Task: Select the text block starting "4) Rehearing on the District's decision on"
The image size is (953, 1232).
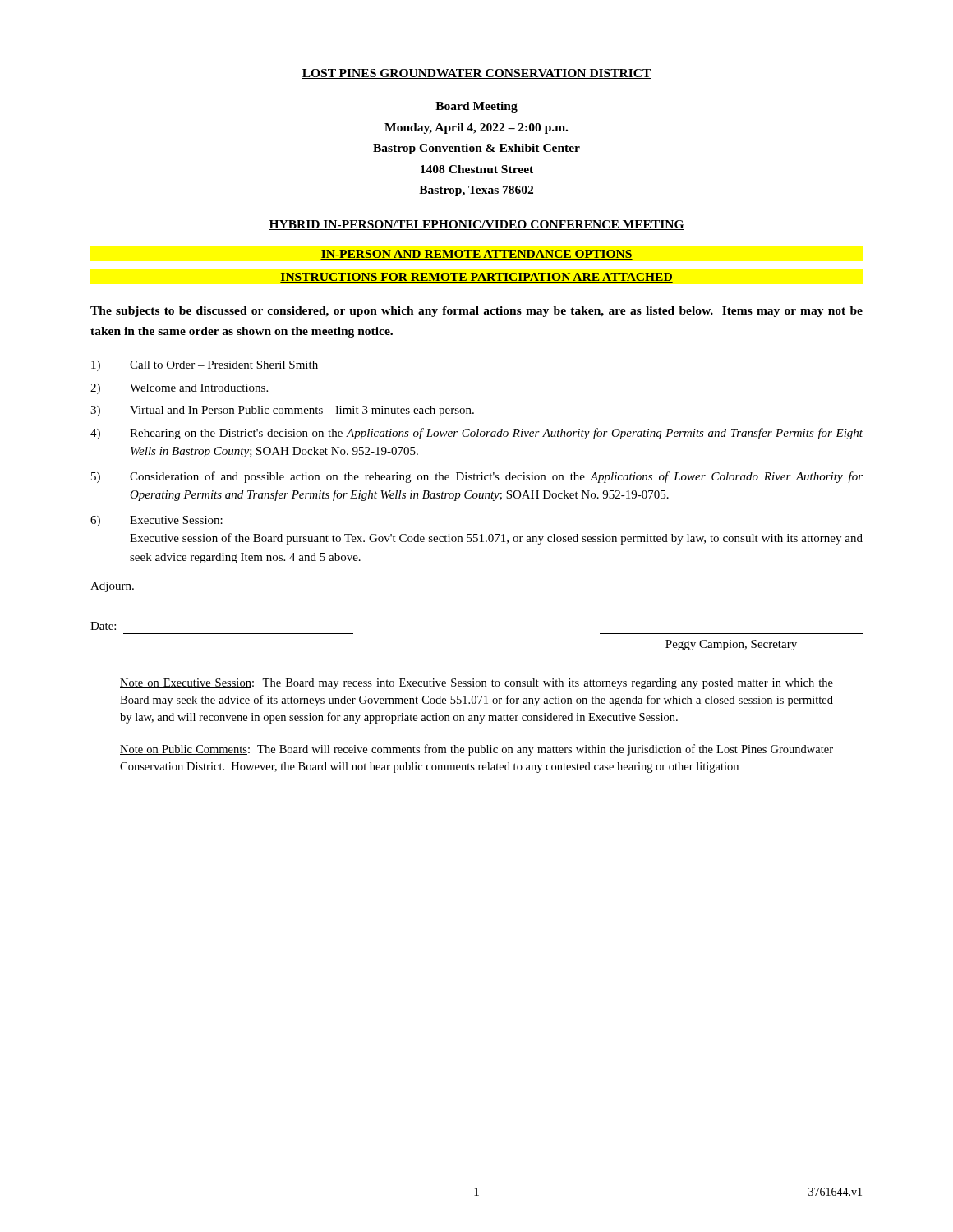Action: (476, 442)
